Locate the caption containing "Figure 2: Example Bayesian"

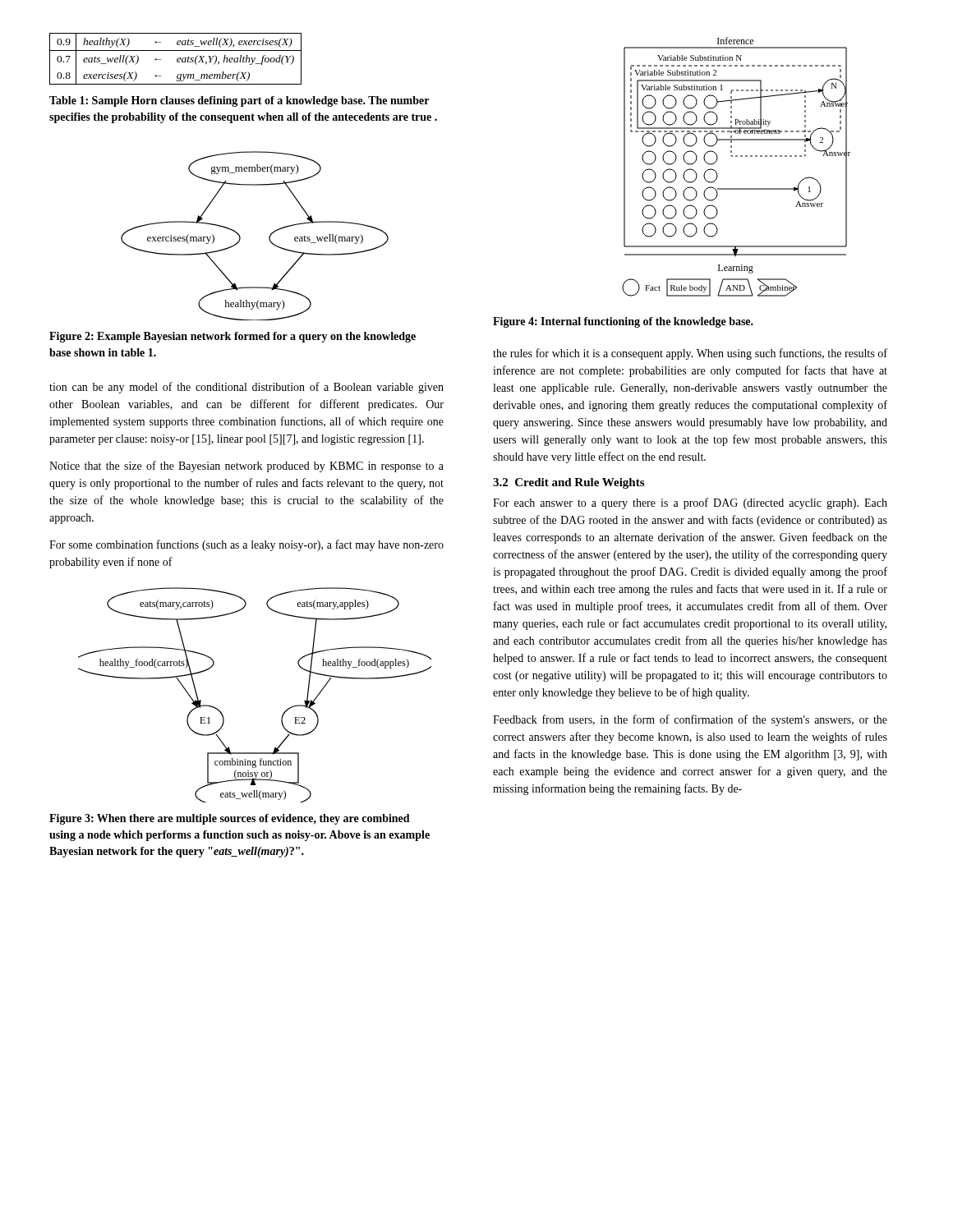(x=233, y=345)
